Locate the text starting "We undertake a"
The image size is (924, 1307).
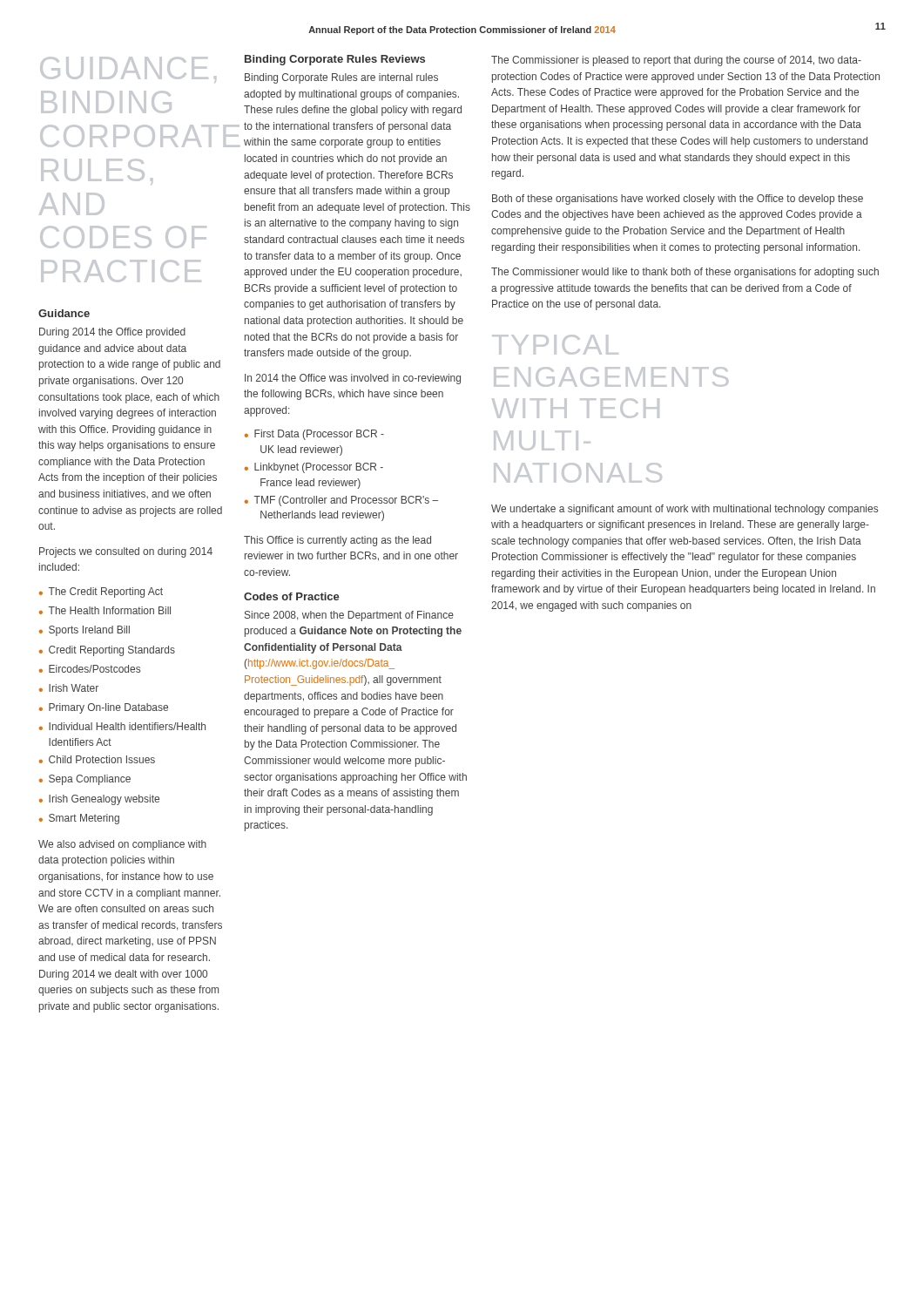[x=685, y=557]
